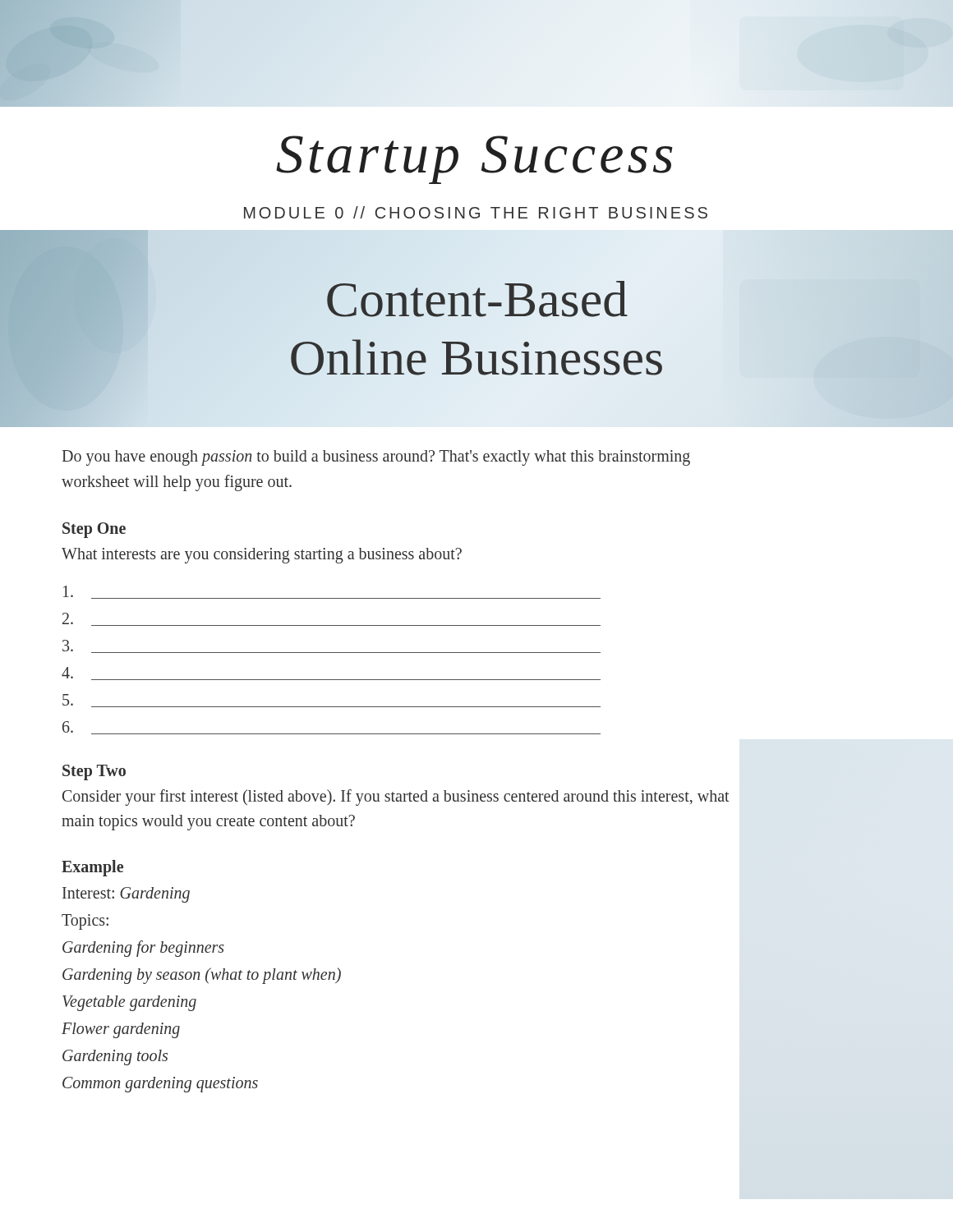953x1232 pixels.
Task: Select the passage starting "Step One"
Action: tap(94, 528)
